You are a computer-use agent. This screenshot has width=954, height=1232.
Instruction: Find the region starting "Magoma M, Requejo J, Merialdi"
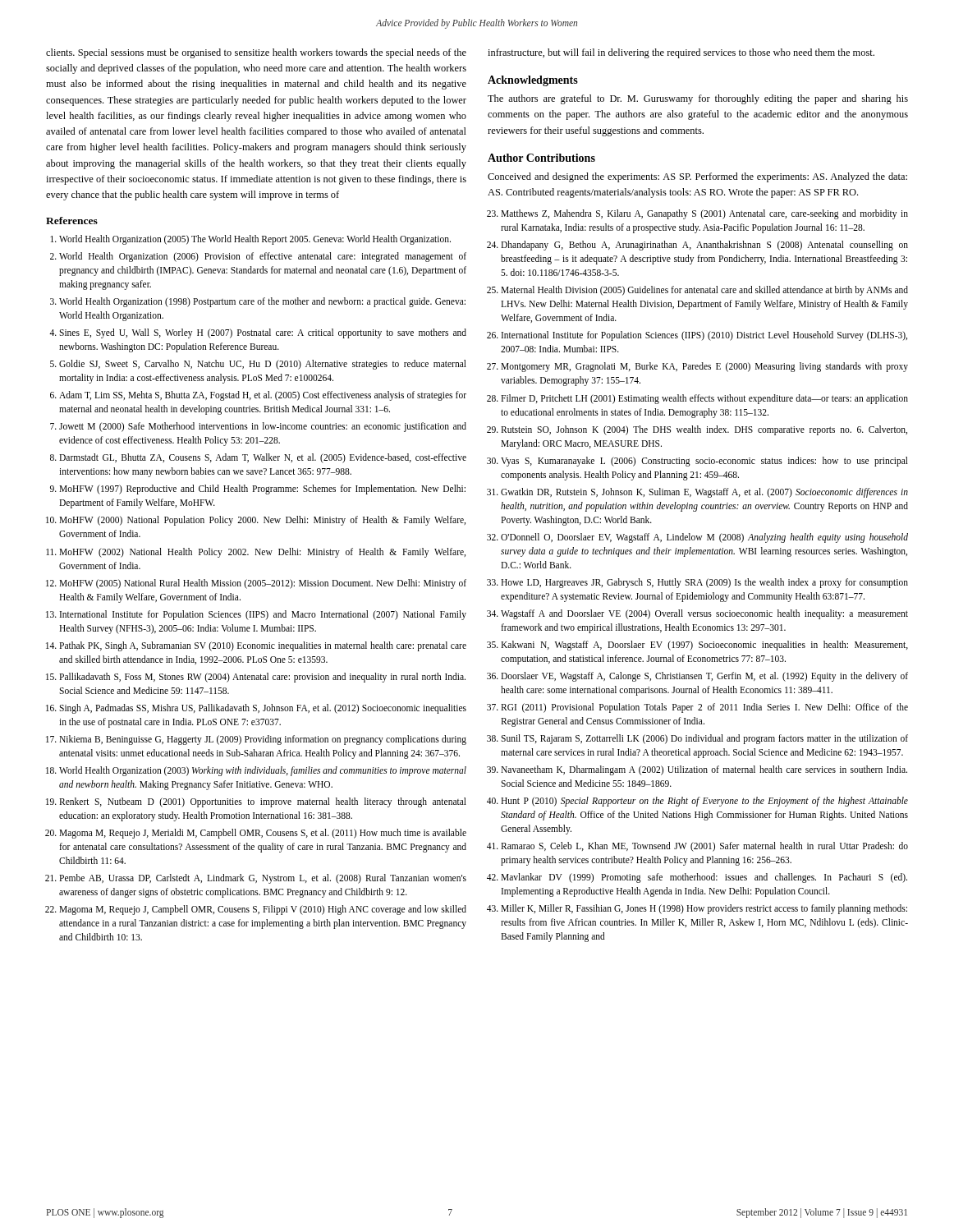[x=263, y=847]
